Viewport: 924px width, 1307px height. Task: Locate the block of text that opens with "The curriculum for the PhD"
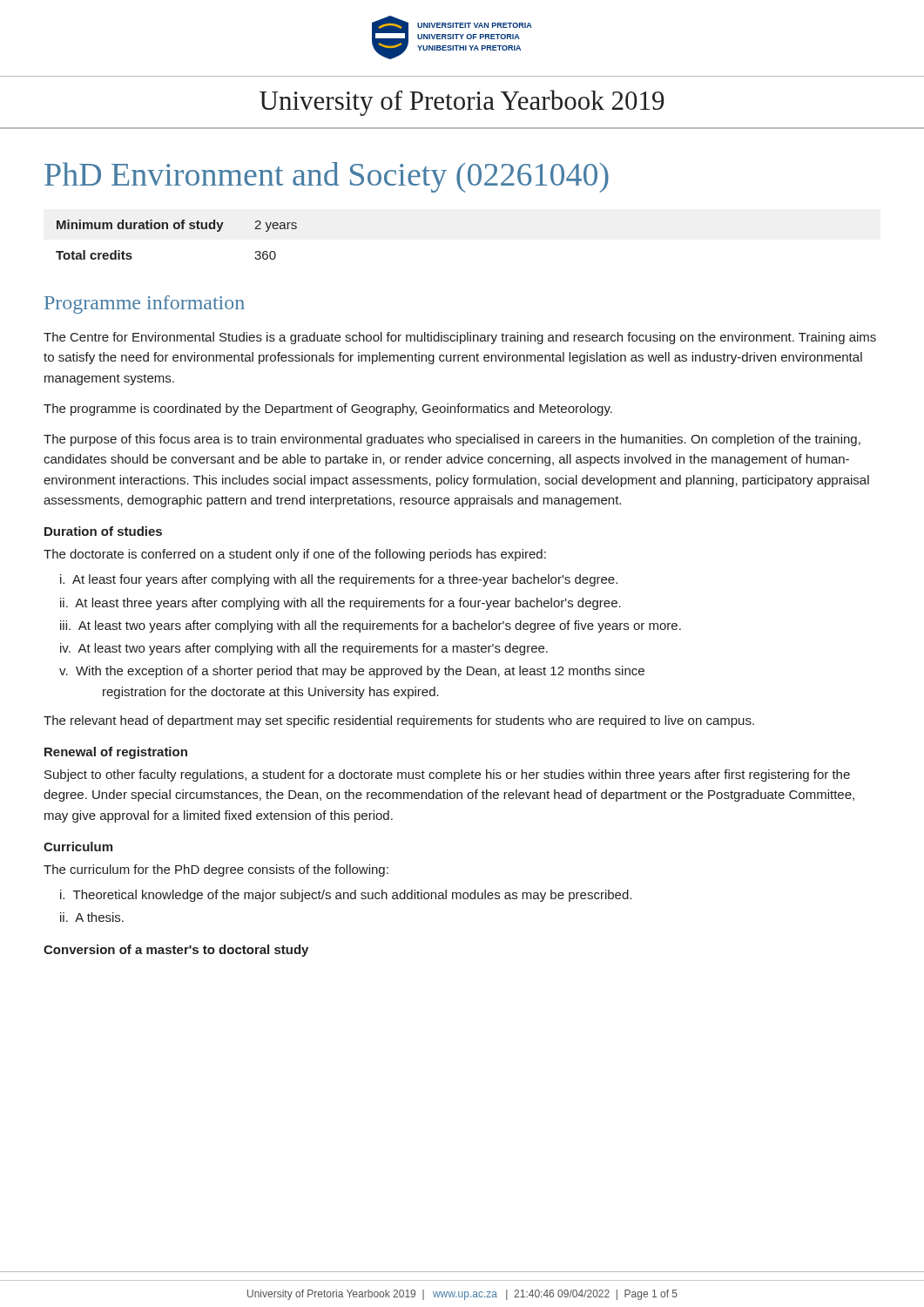(216, 869)
